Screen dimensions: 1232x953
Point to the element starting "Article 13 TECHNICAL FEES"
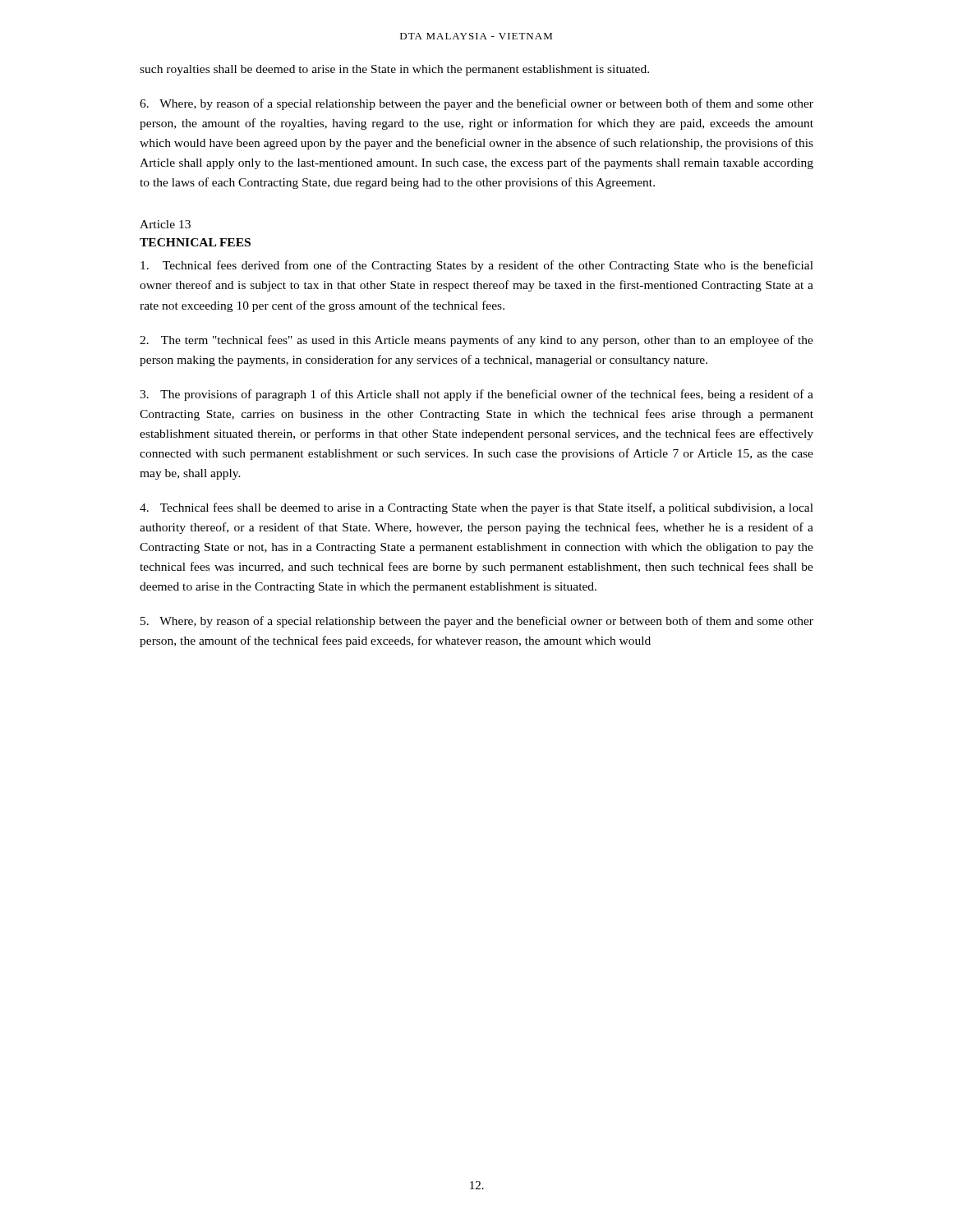coord(165,224)
